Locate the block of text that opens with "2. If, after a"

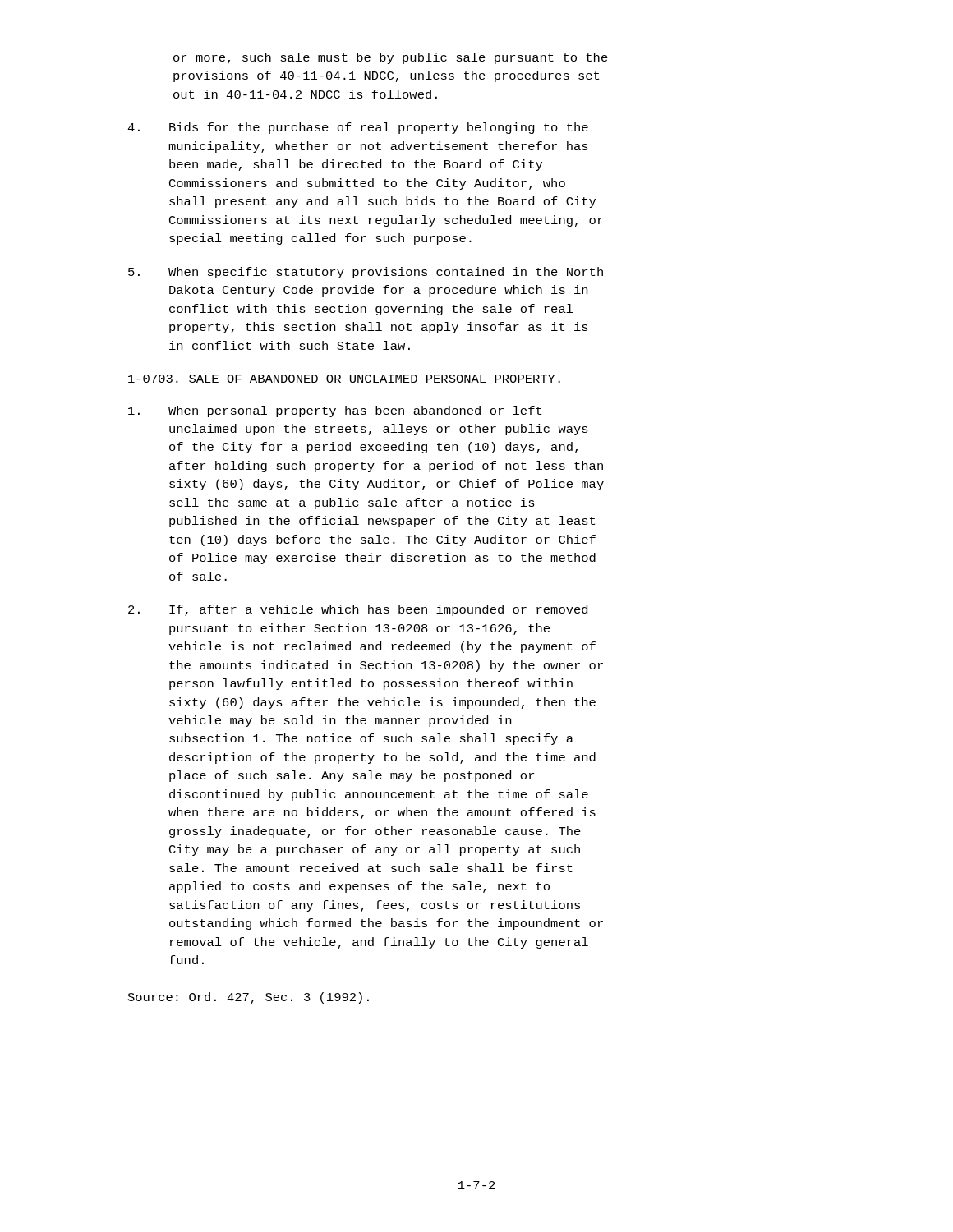(x=503, y=786)
